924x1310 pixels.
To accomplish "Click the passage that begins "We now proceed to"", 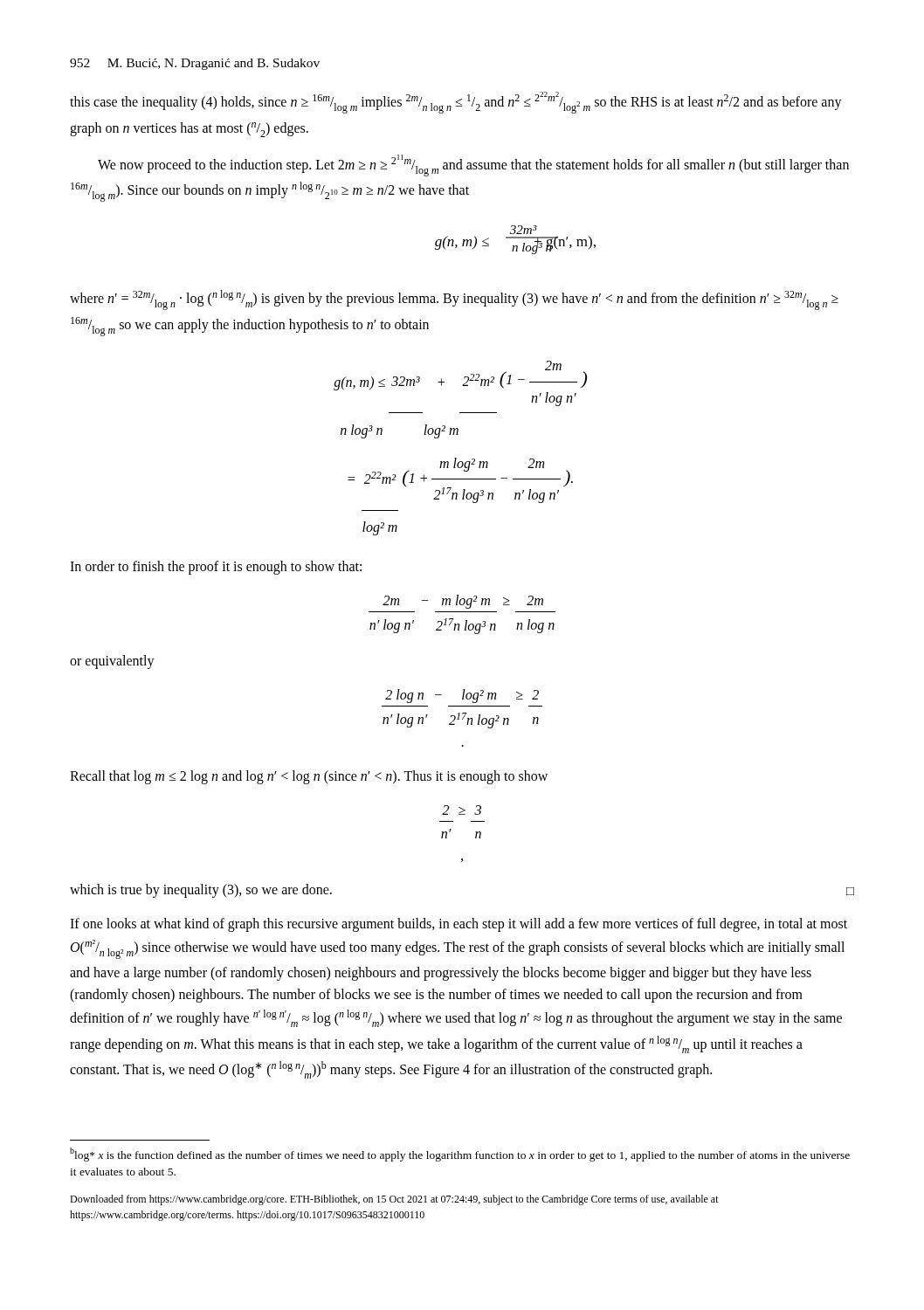I will [x=460, y=177].
